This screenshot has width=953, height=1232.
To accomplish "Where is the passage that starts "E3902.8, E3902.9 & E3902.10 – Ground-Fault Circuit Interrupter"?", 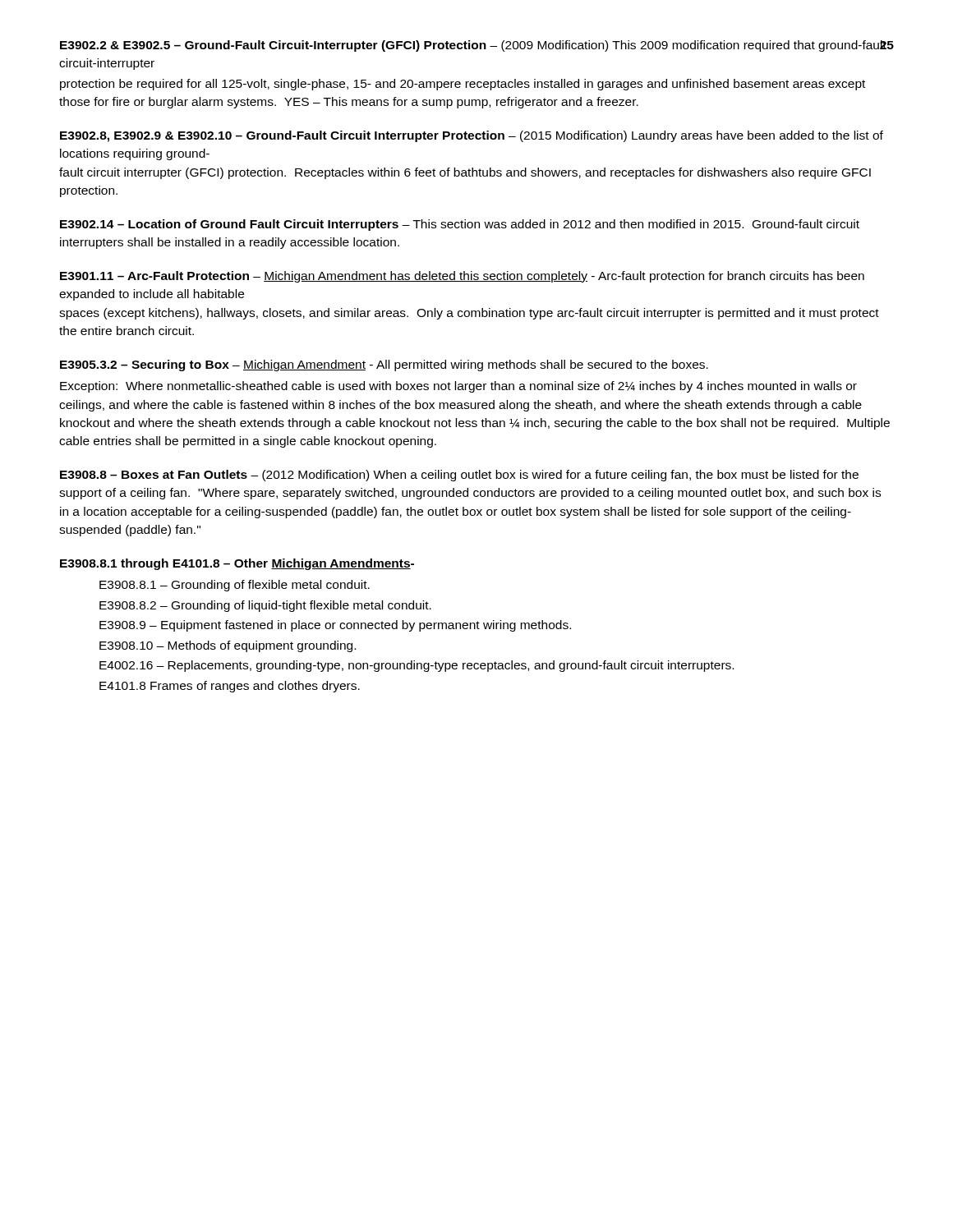I will point(476,163).
